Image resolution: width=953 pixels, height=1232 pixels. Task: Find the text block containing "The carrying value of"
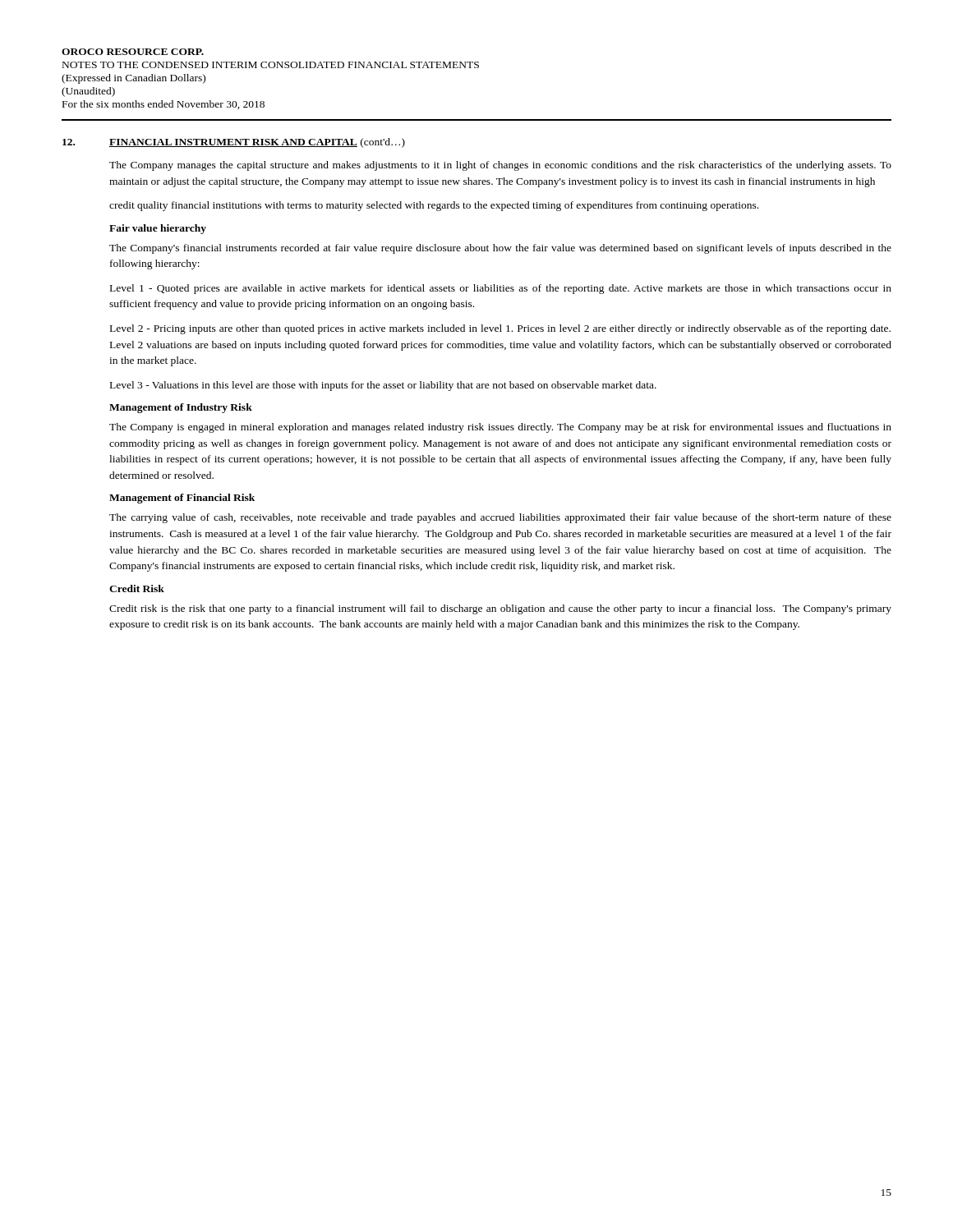(500, 542)
